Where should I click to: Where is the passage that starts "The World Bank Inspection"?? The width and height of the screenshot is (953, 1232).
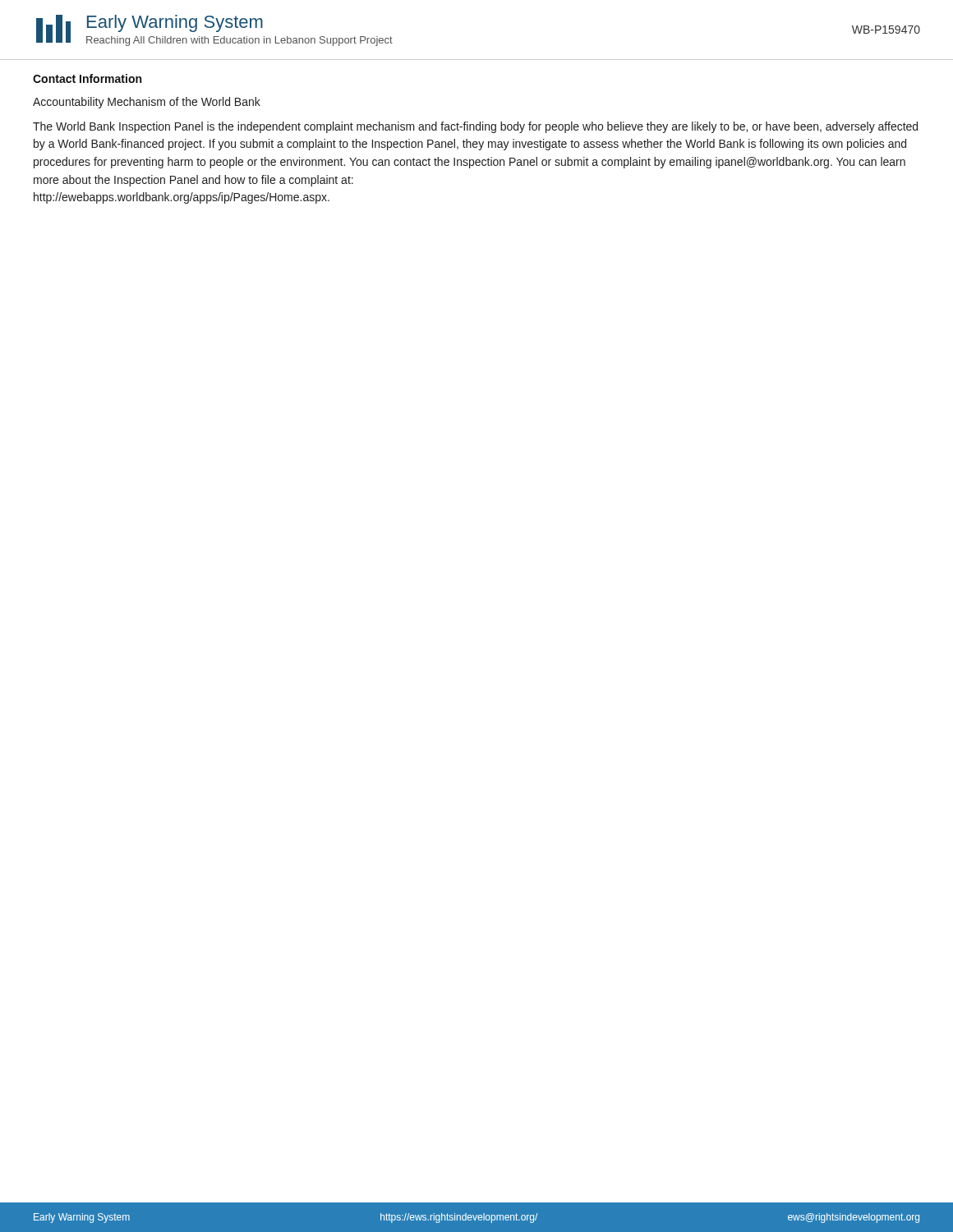476,162
